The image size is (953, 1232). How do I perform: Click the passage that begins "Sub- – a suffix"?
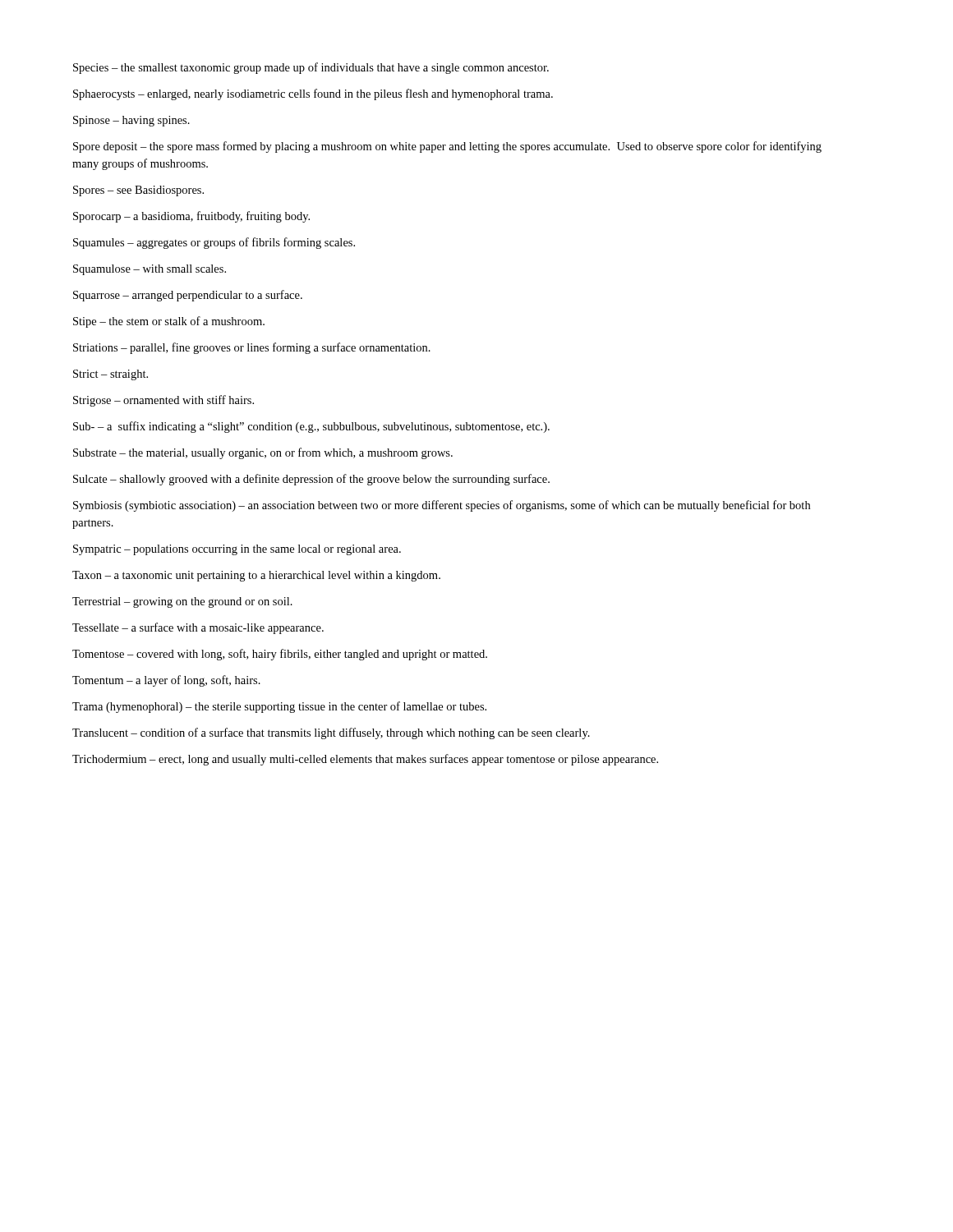pyautogui.click(x=311, y=426)
